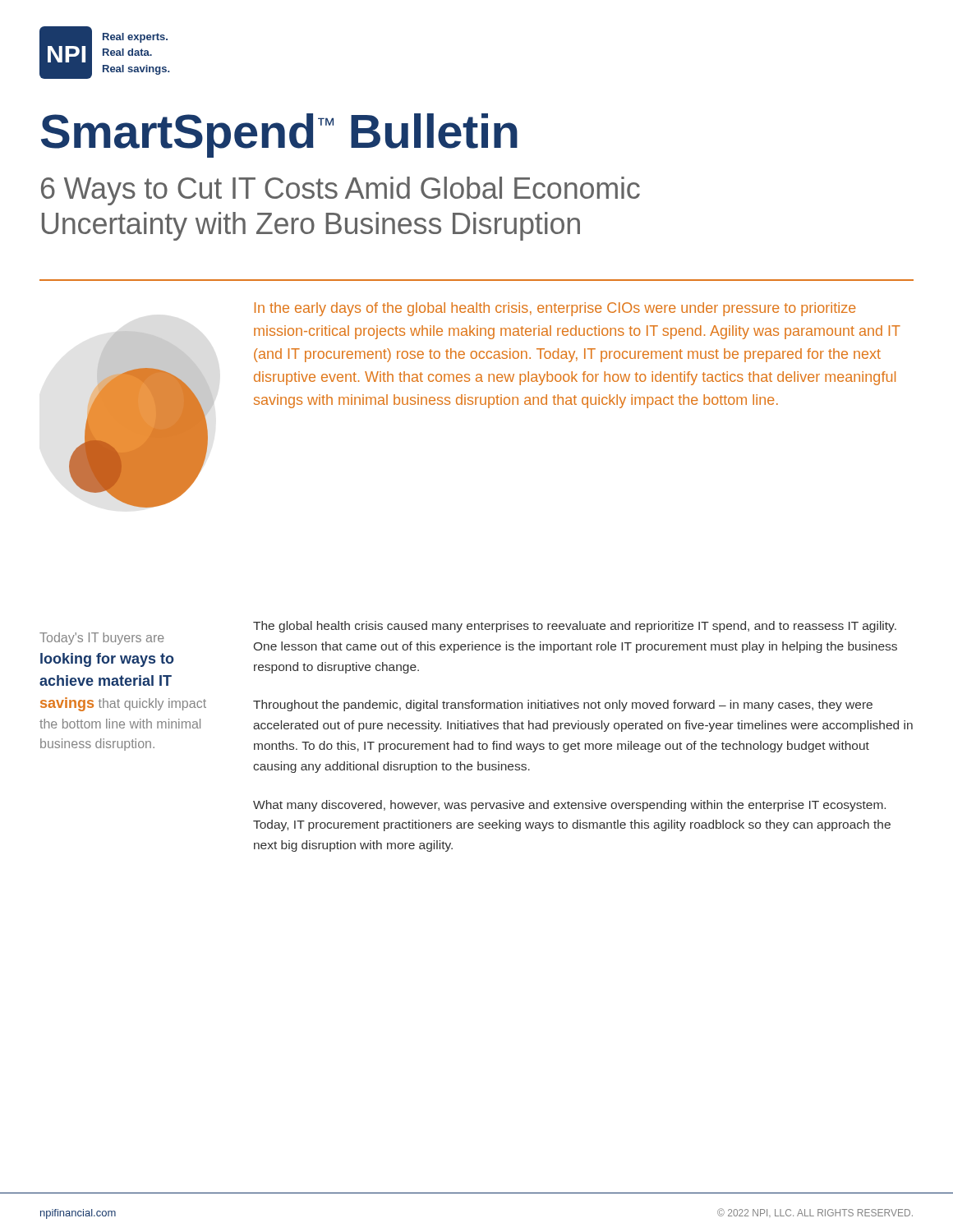Click on the block starting "6 Ways to"
The height and width of the screenshot is (1232, 953).
pyautogui.click(x=476, y=206)
